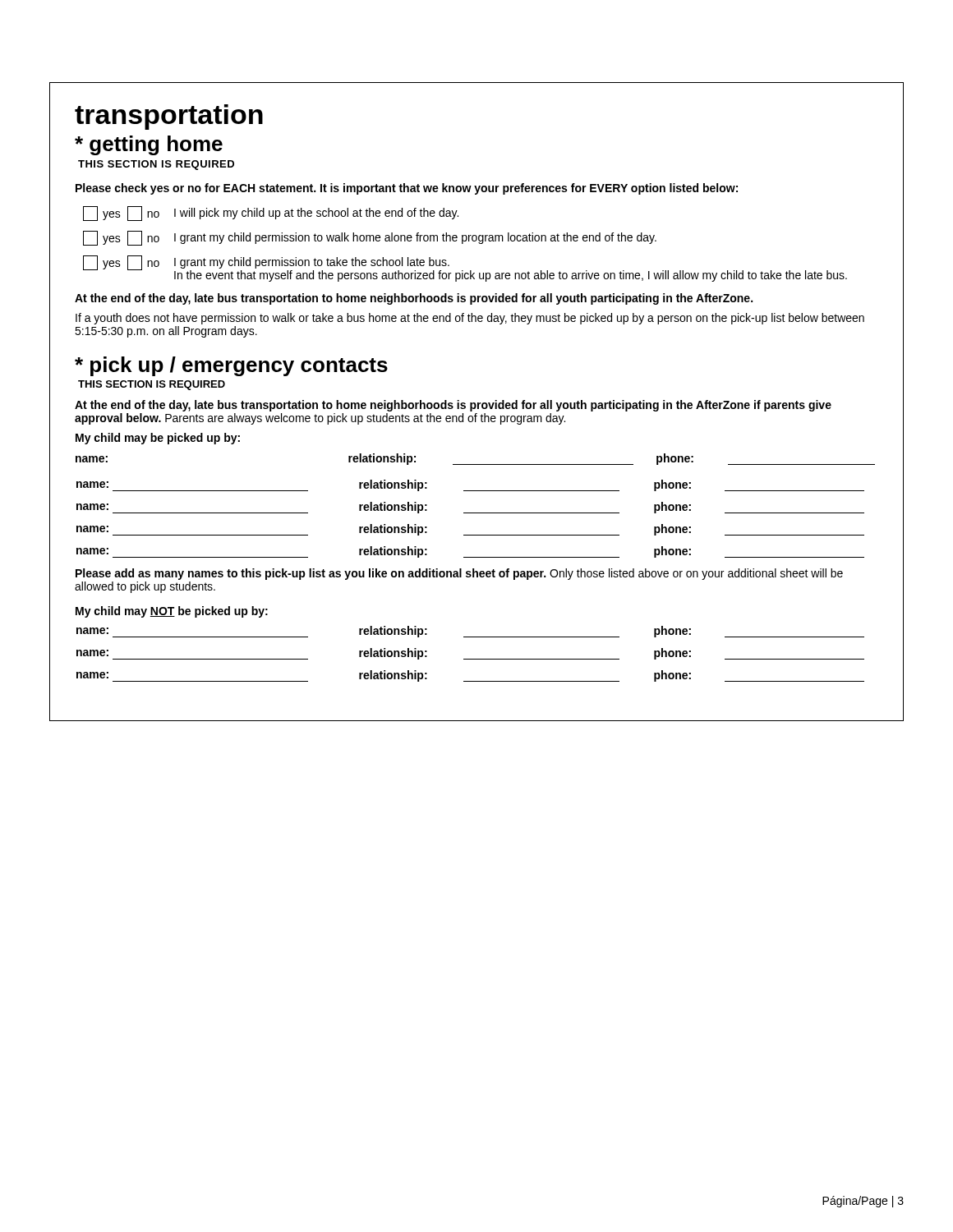Where is the passage that starts "Please check yes or"?

point(476,188)
